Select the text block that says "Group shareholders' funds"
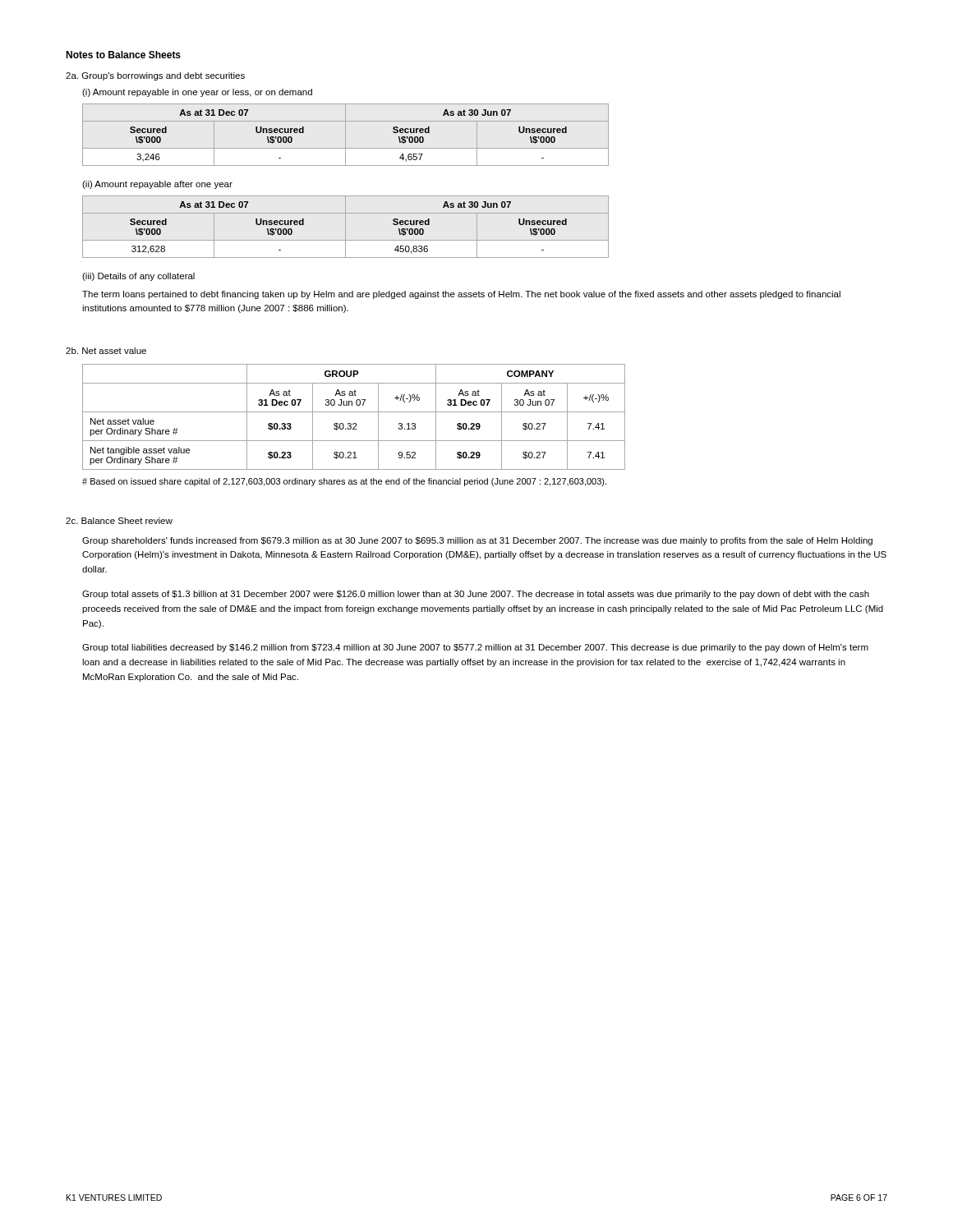The height and width of the screenshot is (1232, 953). pos(484,555)
